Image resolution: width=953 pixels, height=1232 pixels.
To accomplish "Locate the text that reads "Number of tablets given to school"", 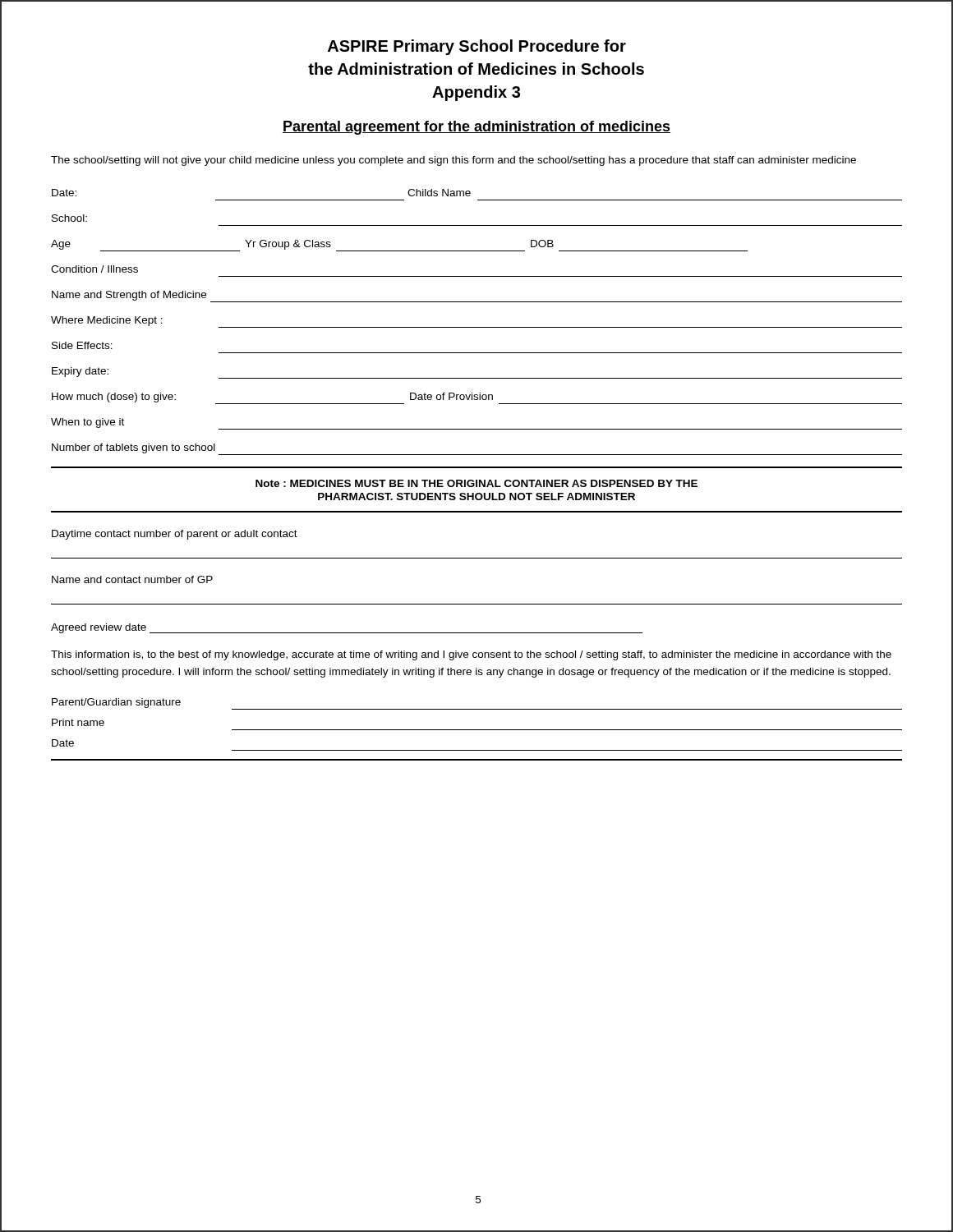I will pos(476,448).
